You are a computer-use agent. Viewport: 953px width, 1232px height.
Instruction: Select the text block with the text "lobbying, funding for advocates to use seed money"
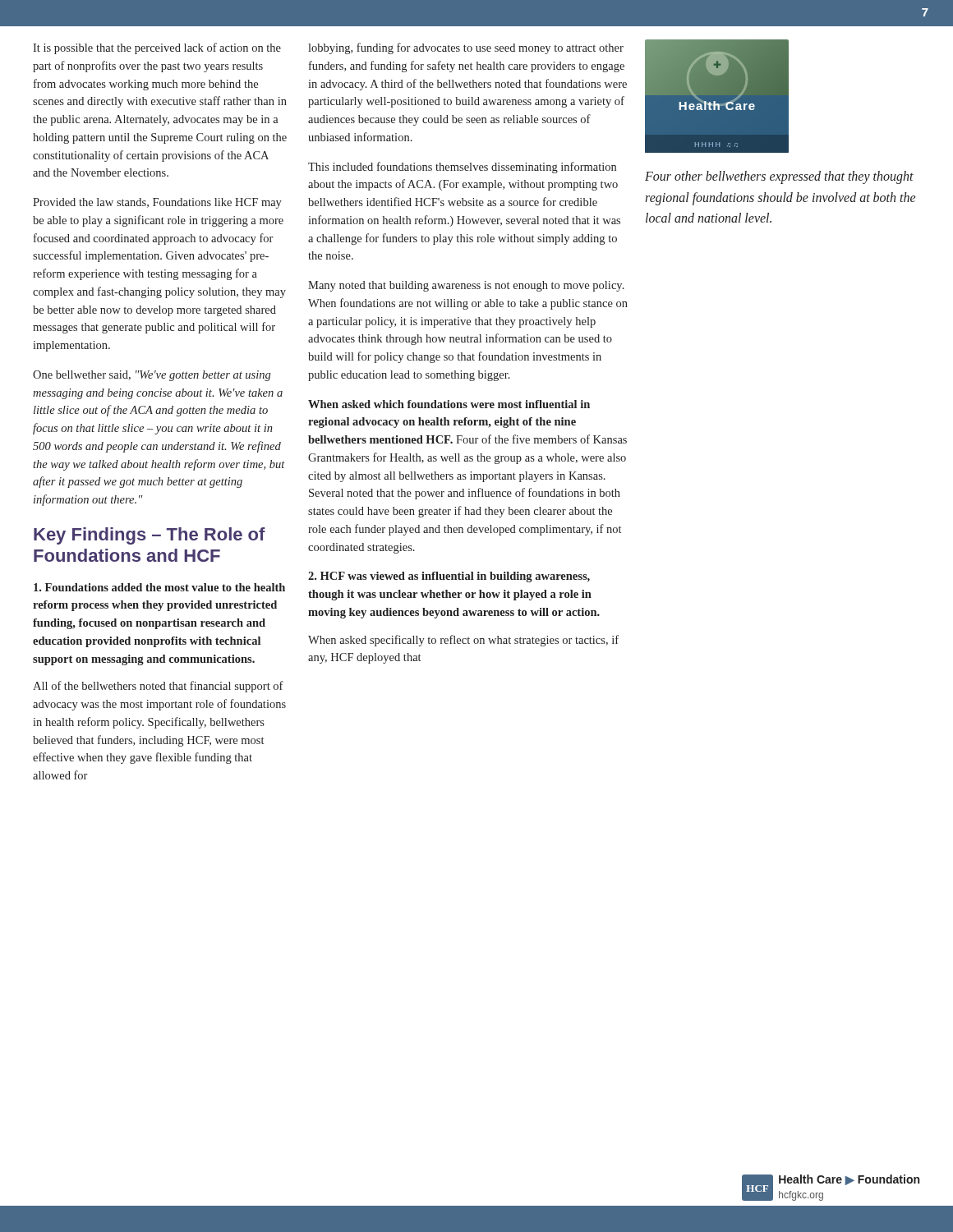click(x=468, y=93)
